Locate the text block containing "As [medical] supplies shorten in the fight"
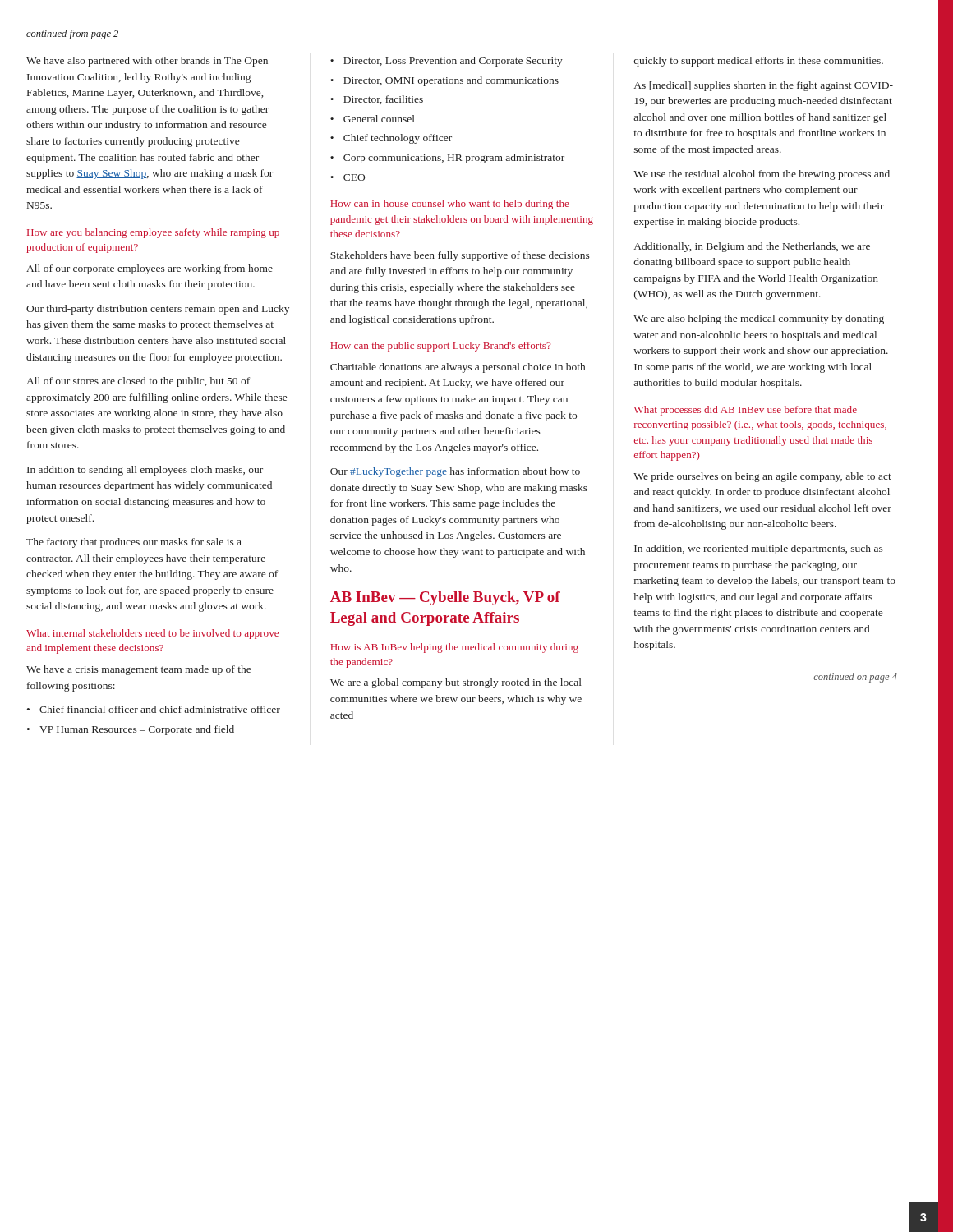 [765, 117]
